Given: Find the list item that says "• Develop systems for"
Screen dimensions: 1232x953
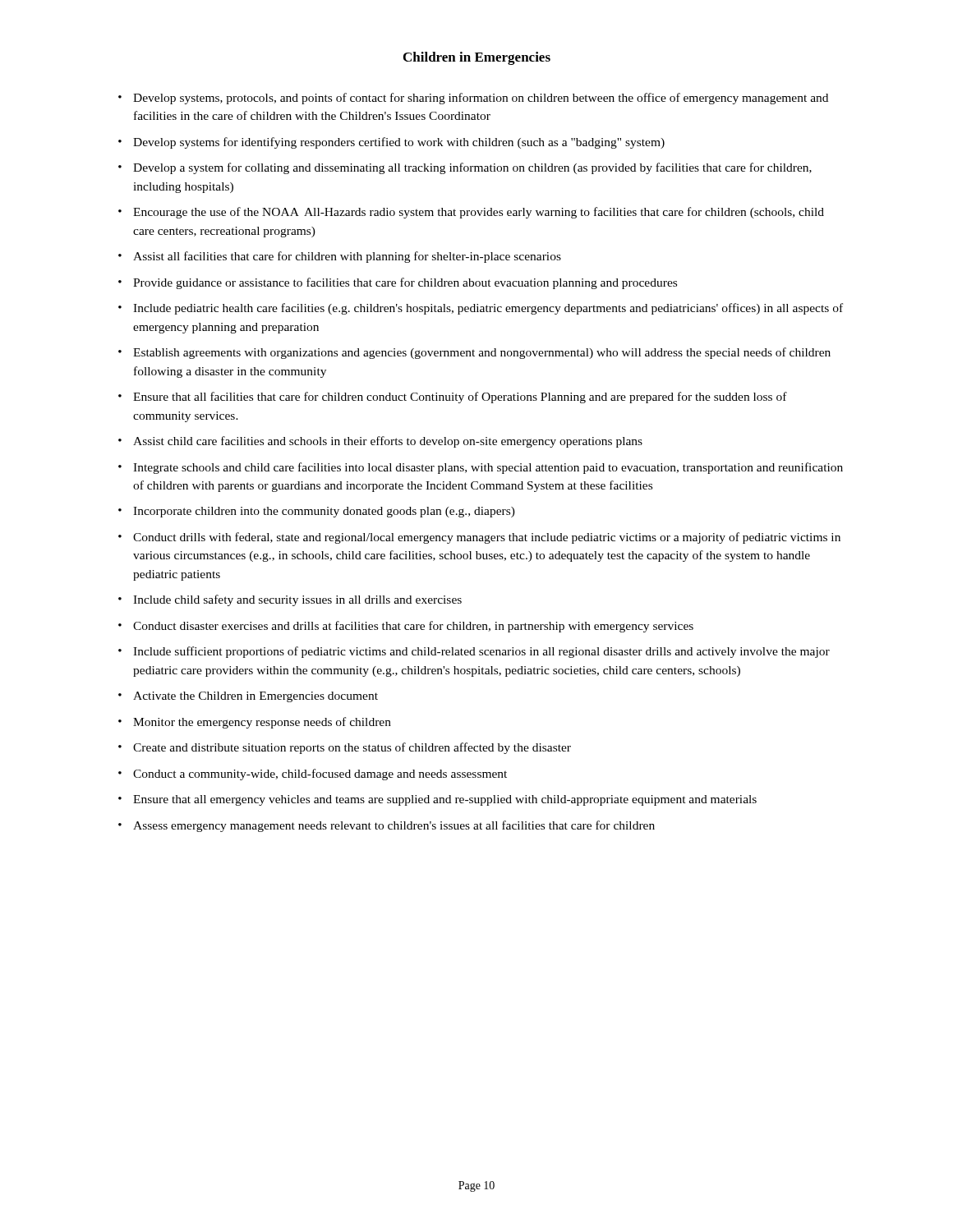Looking at the screenshot, I should (476, 142).
